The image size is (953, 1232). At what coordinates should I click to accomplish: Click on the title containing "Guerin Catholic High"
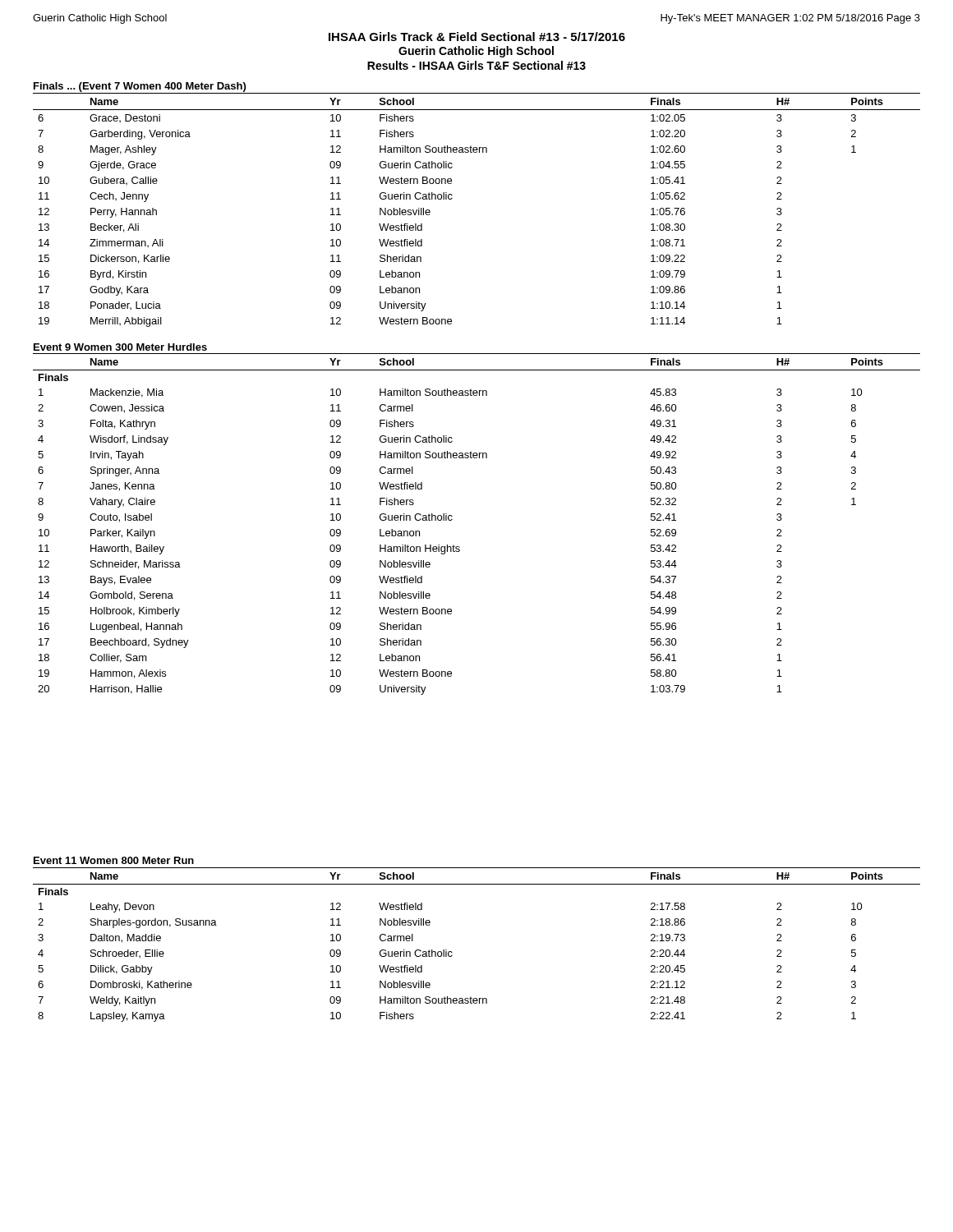pos(476,51)
